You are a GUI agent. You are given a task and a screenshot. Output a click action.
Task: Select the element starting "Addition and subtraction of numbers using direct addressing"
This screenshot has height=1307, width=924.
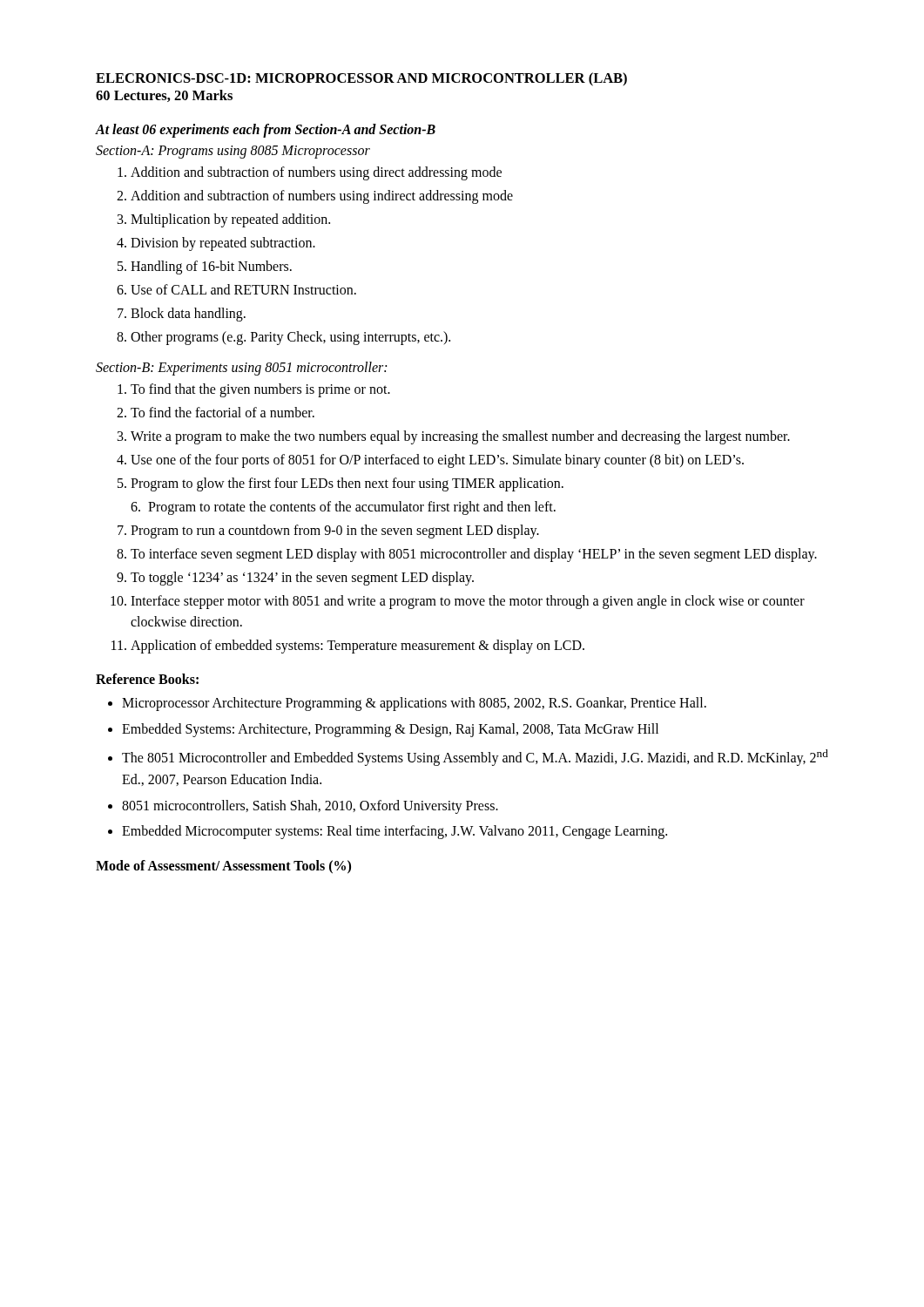coord(316,172)
